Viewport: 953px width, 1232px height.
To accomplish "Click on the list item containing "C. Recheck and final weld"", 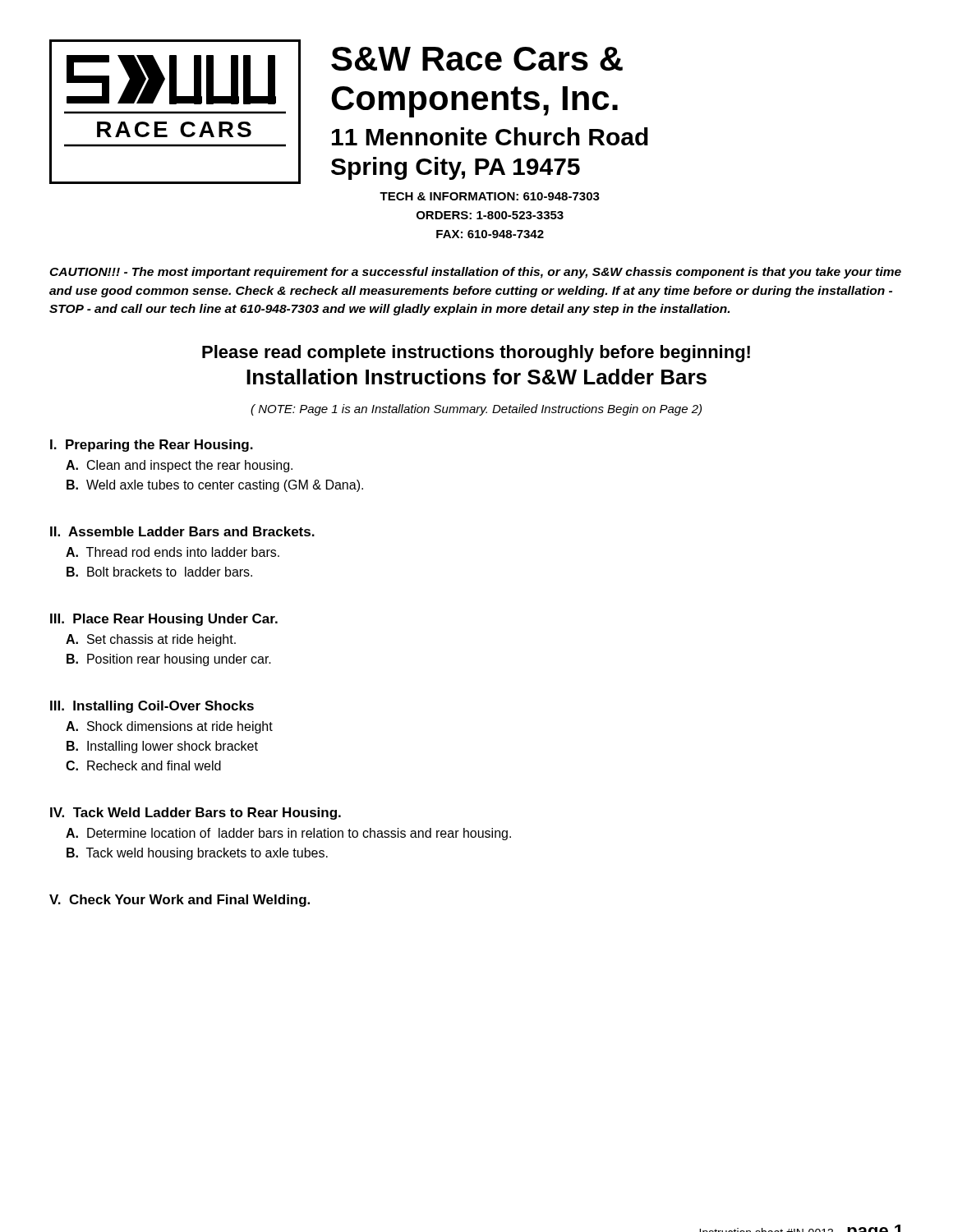I will (144, 766).
